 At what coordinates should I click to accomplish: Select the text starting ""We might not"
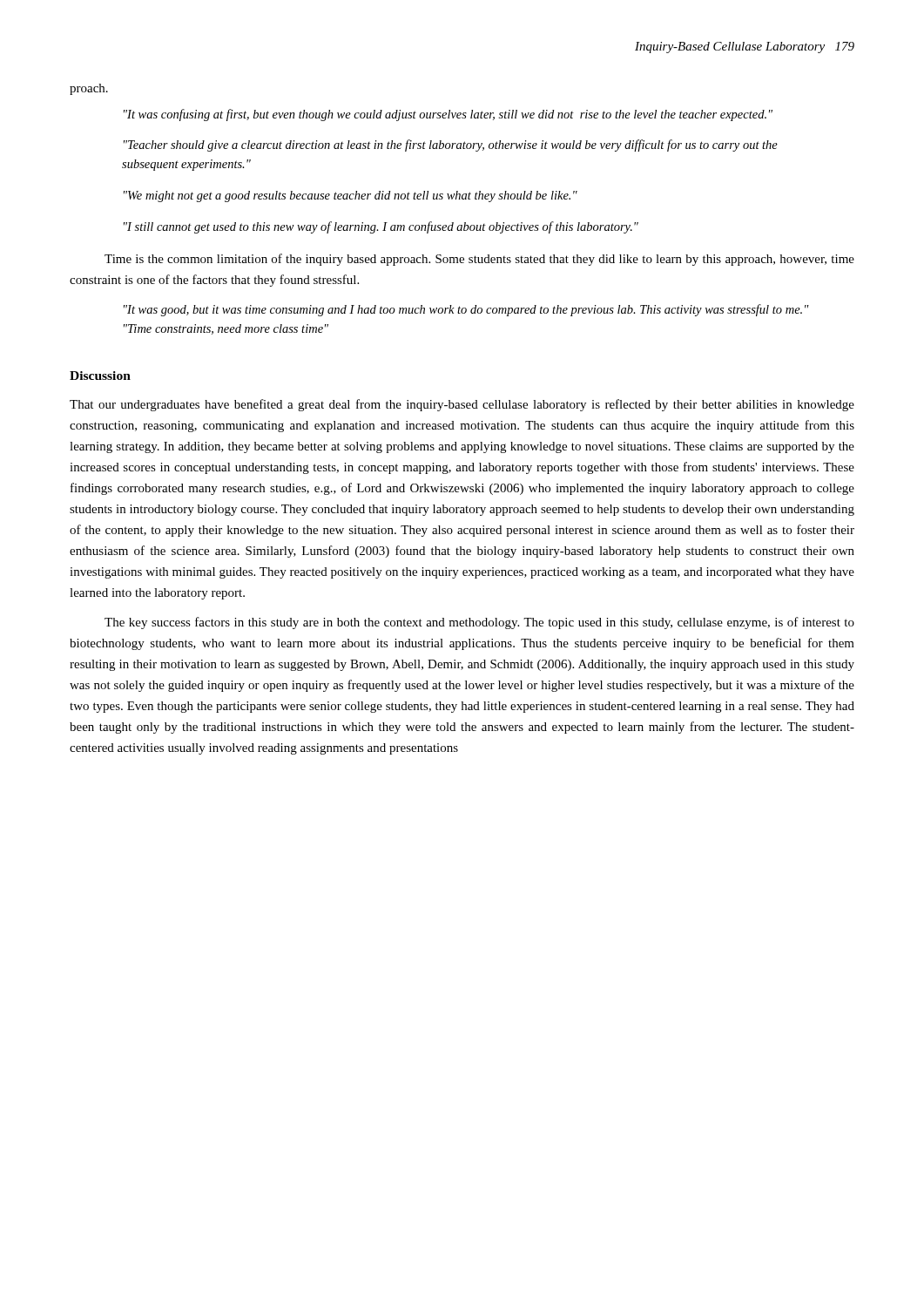pyautogui.click(x=350, y=195)
